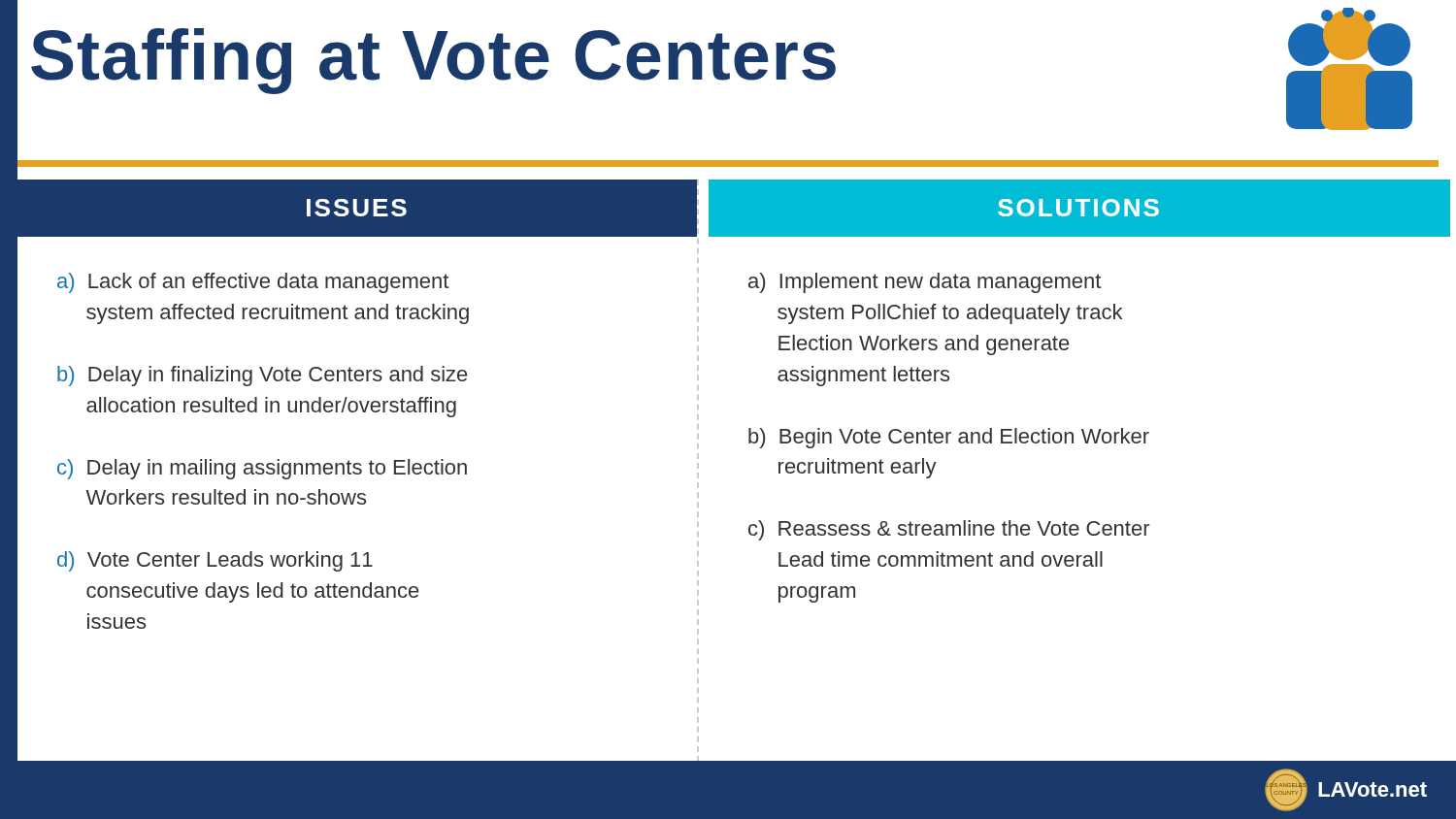Select the illustration
1456x819 pixels.
1349,84
